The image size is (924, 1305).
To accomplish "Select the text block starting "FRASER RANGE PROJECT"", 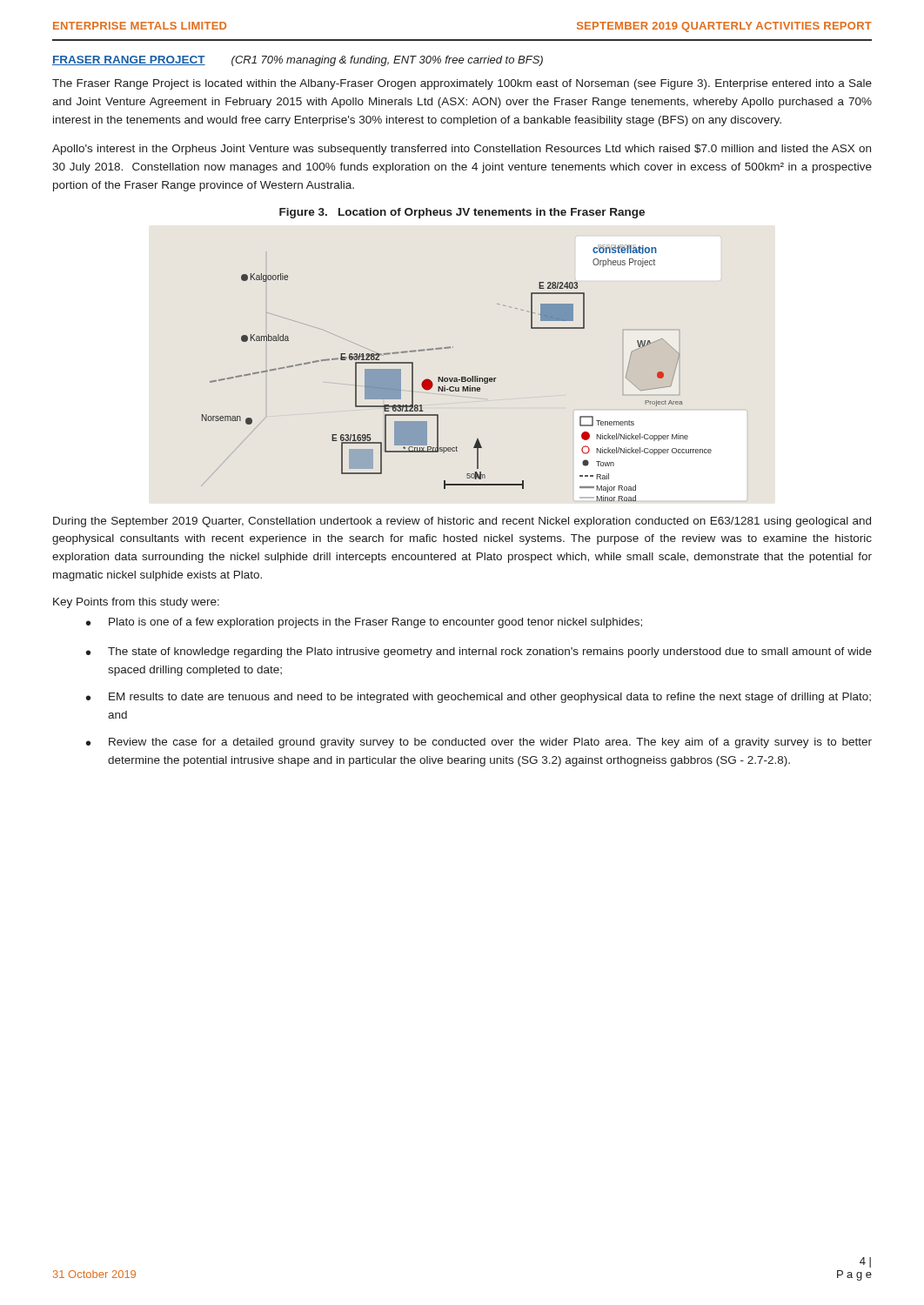I will [x=298, y=60].
